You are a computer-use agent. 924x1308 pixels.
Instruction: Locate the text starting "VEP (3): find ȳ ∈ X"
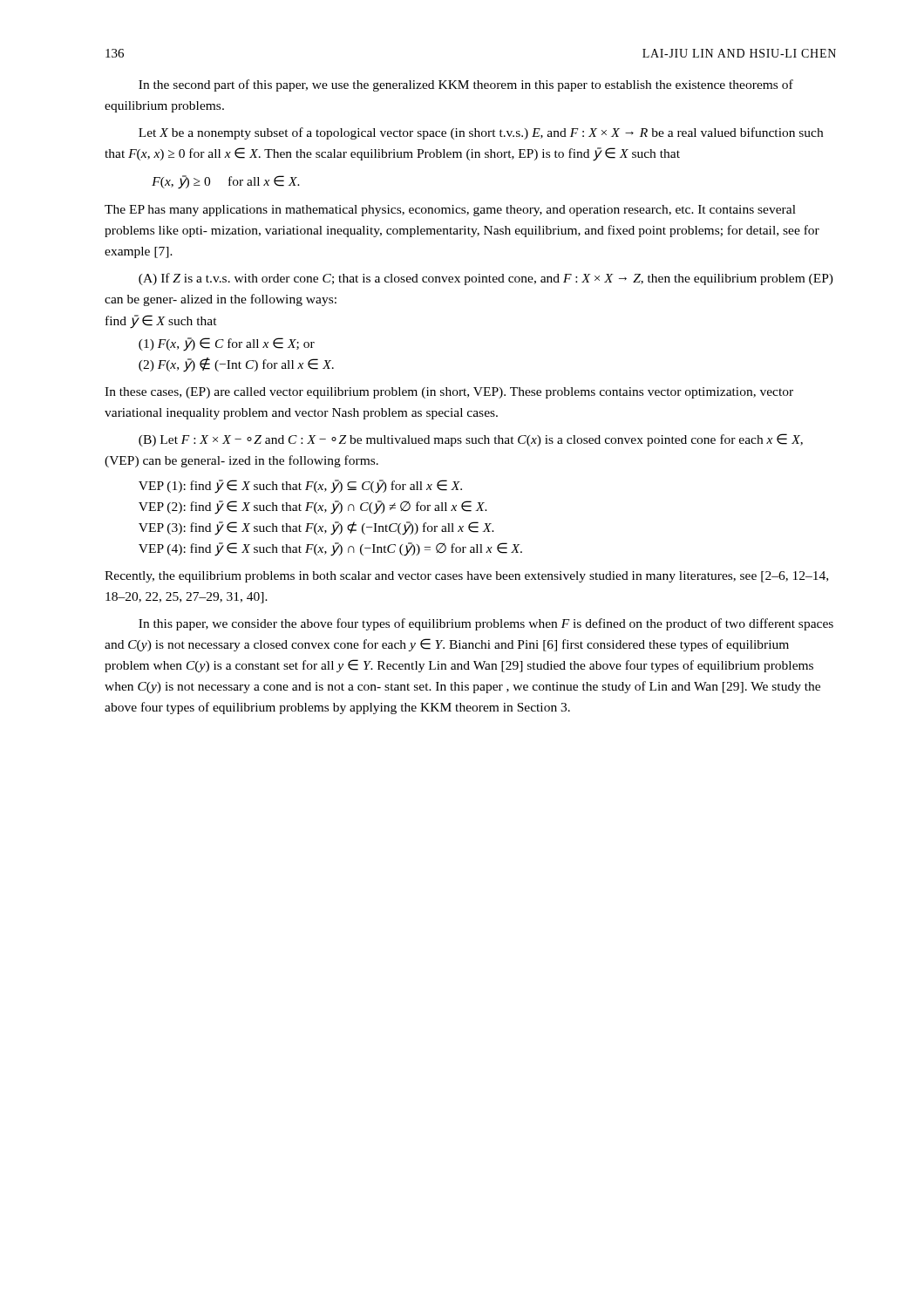[x=488, y=528]
